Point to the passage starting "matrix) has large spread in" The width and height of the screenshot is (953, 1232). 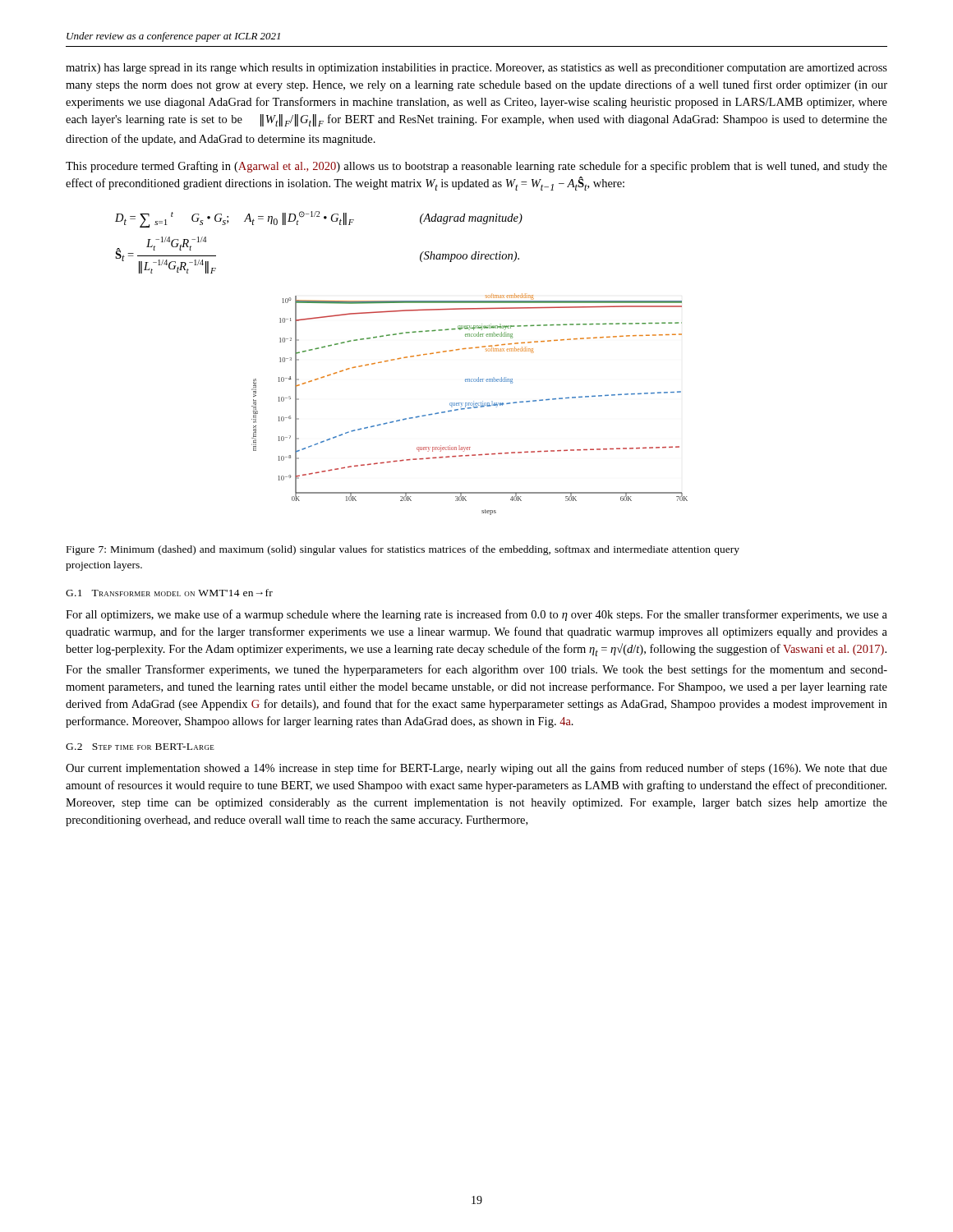tap(476, 103)
